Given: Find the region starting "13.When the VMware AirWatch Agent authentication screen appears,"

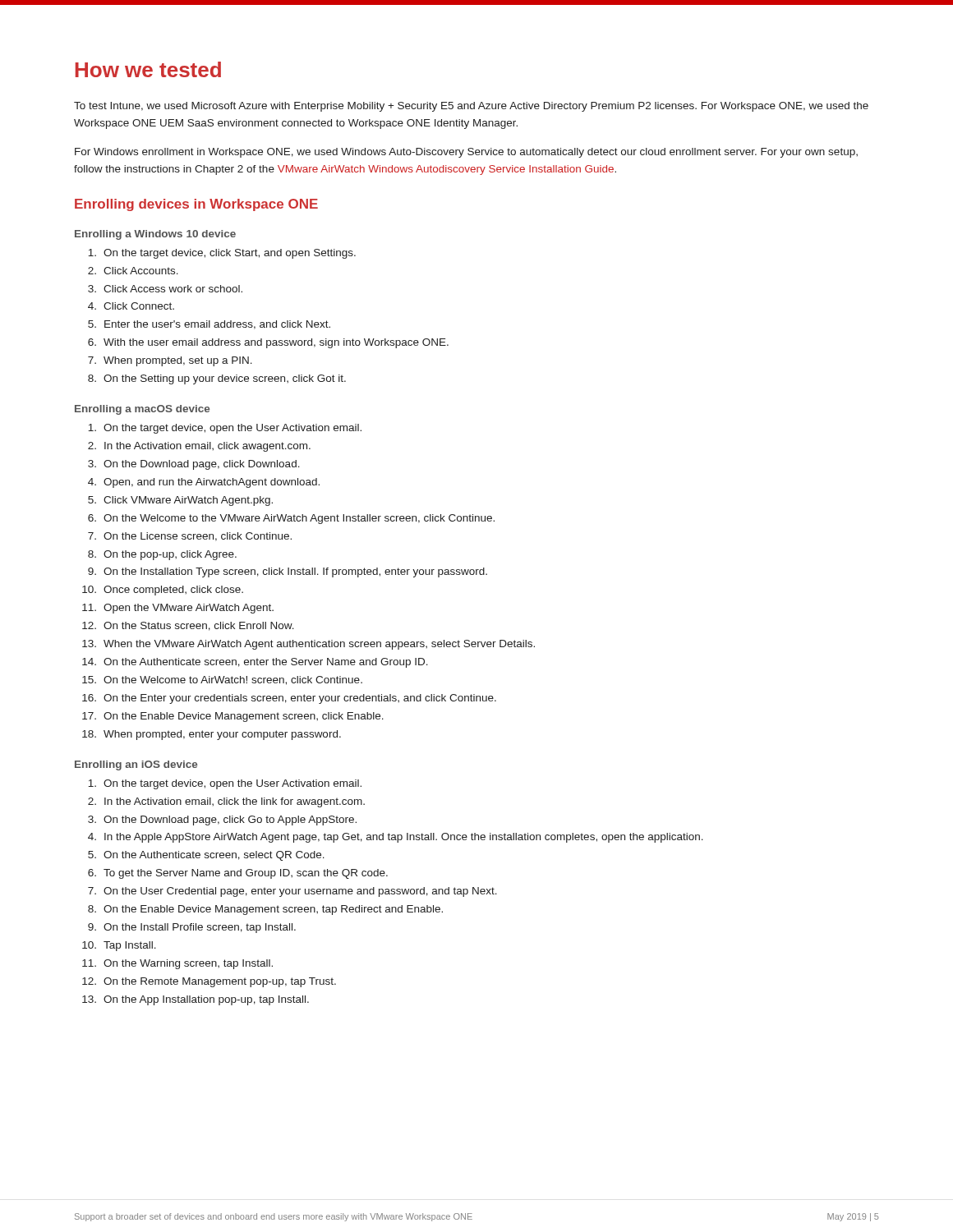Looking at the screenshot, I should (476, 644).
